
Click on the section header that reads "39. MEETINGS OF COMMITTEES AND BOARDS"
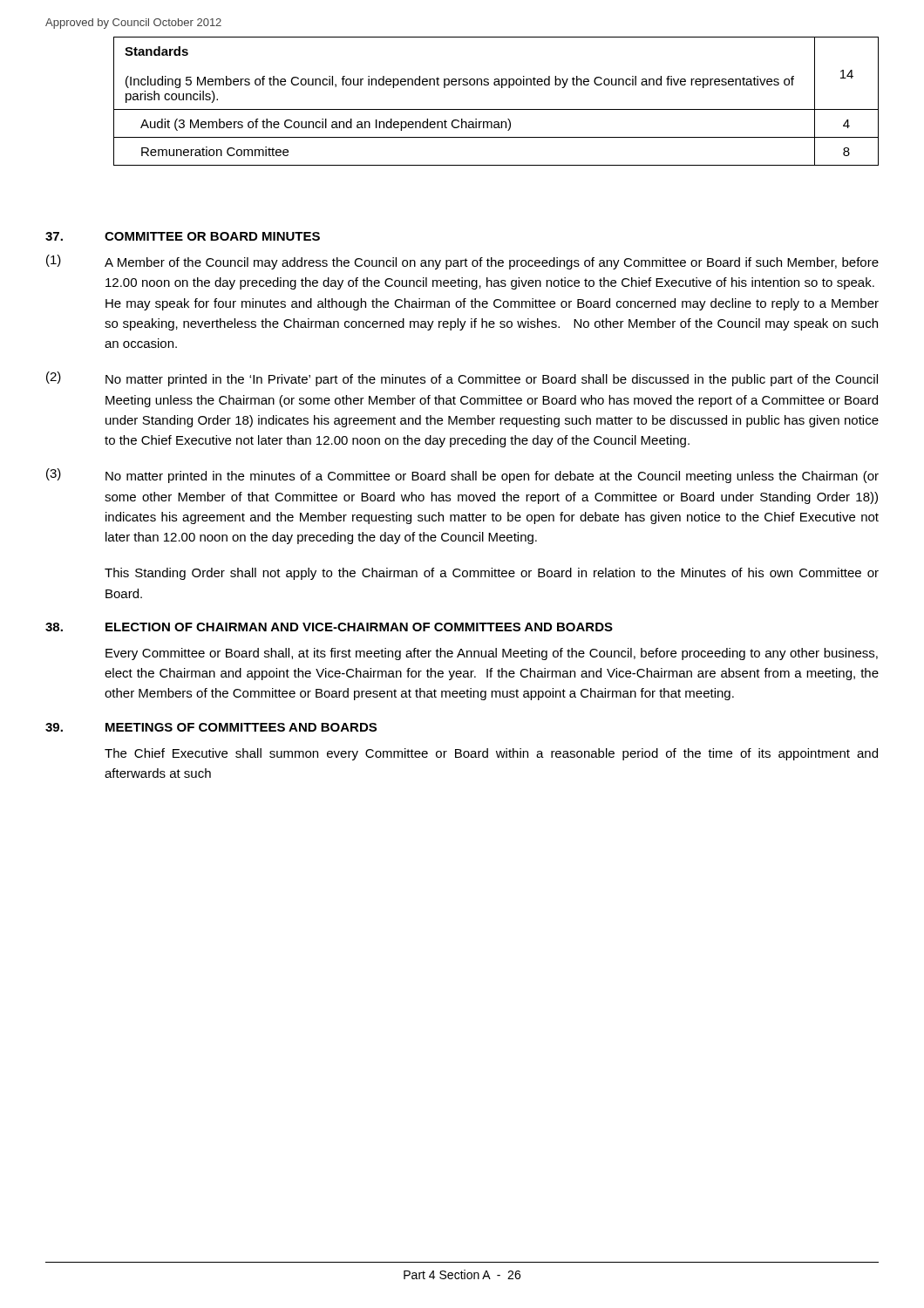click(x=211, y=726)
